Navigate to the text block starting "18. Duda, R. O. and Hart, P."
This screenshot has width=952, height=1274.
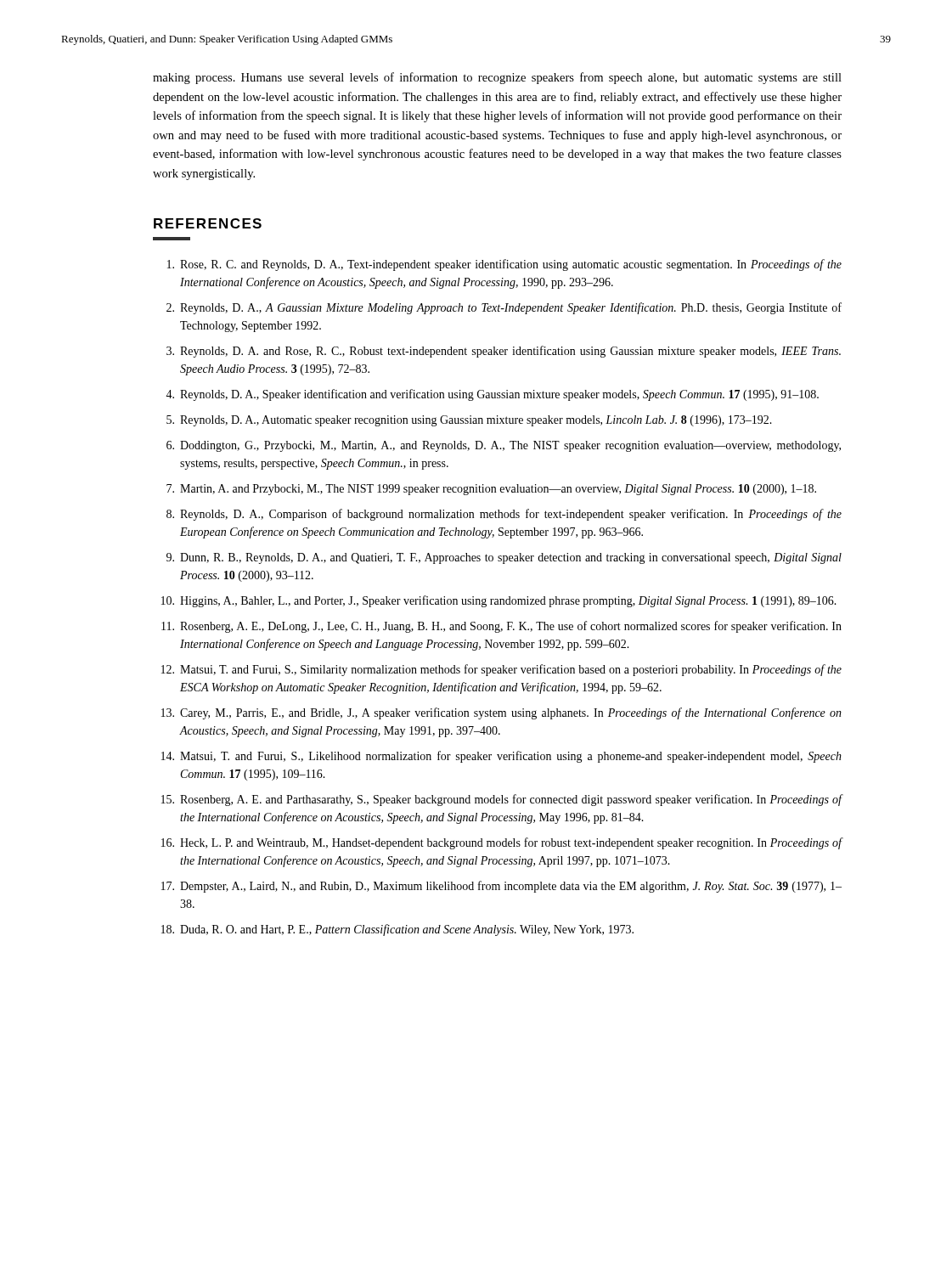497,929
